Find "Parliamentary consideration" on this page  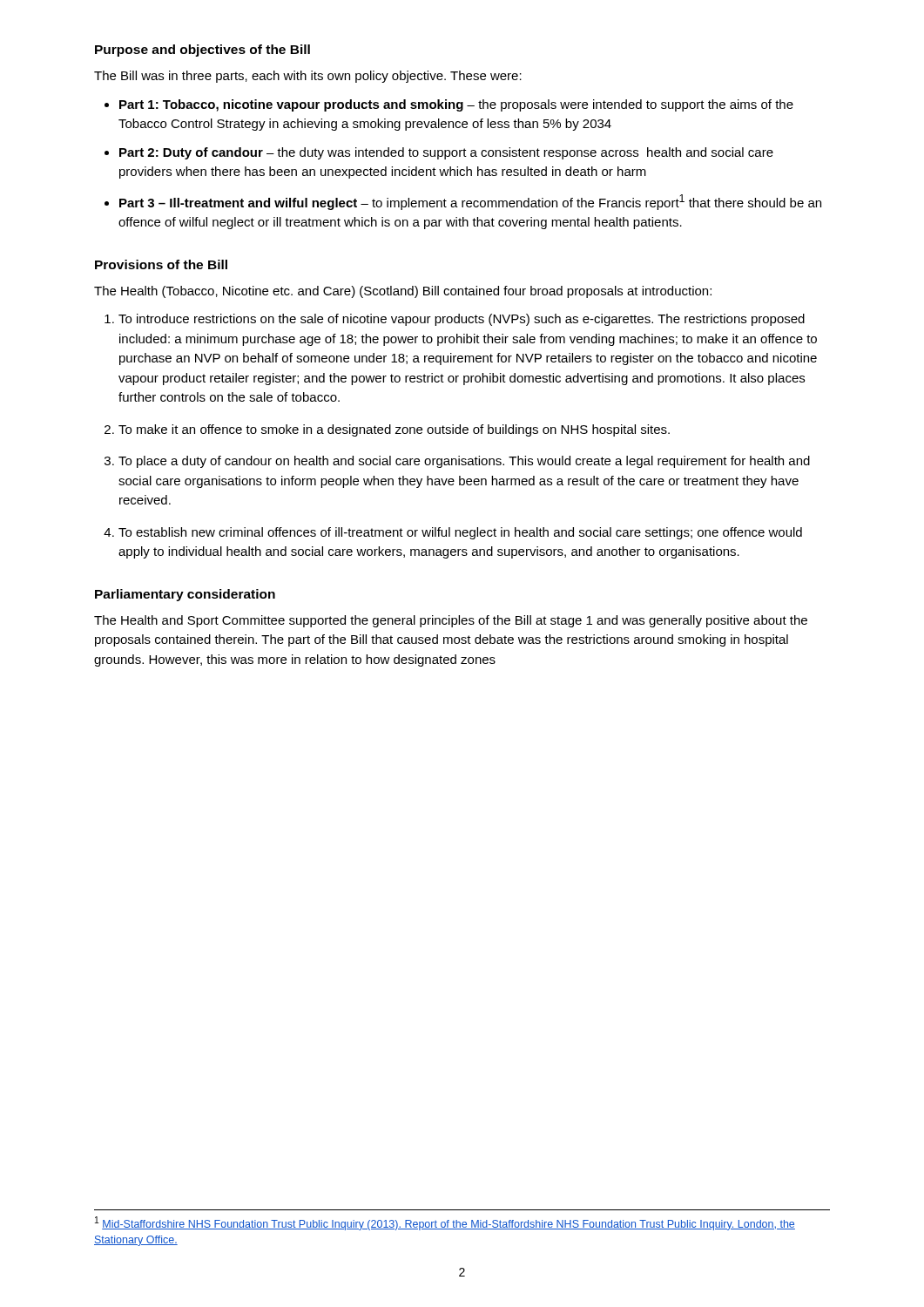pyautogui.click(x=185, y=593)
